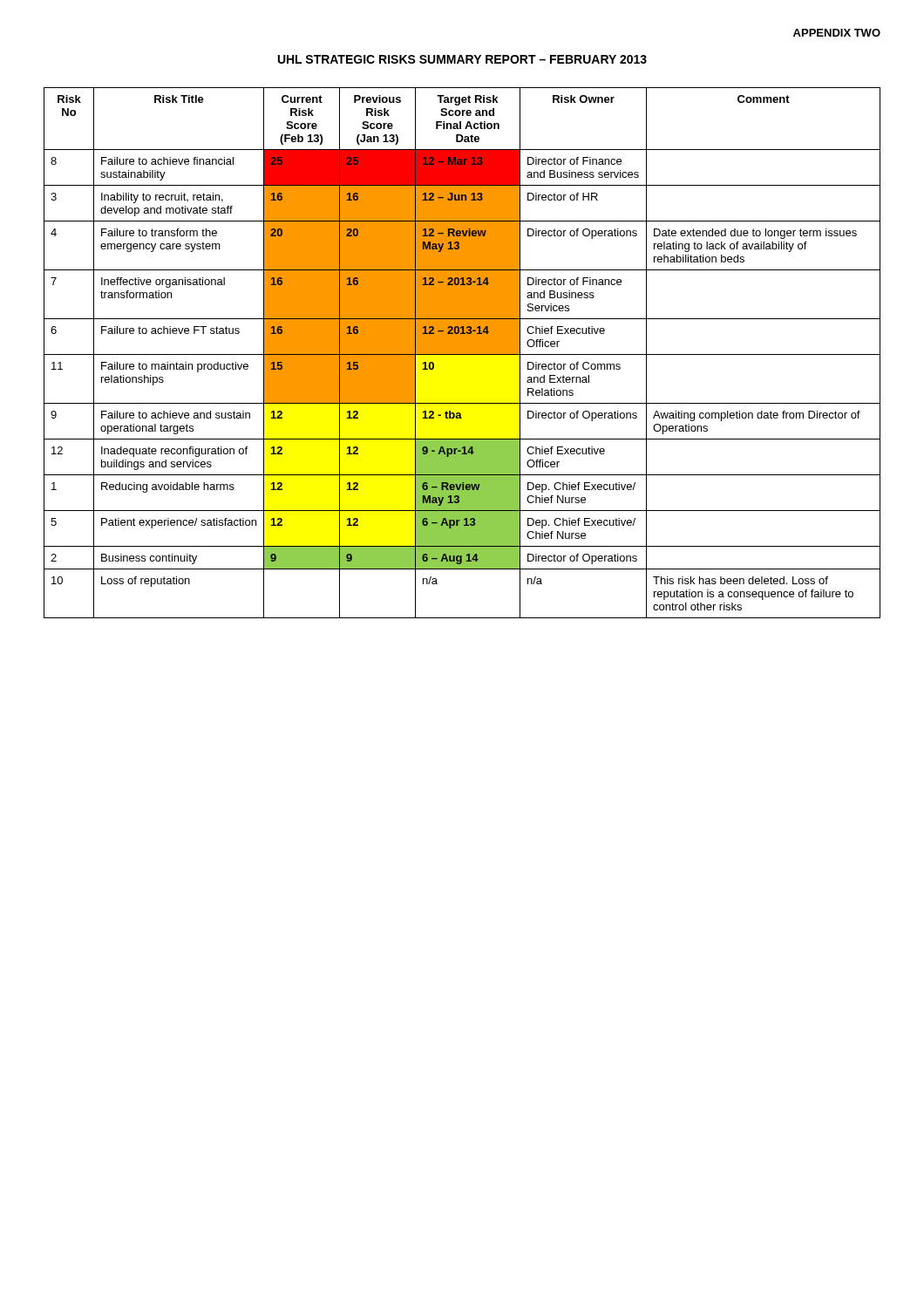Viewport: 924px width, 1308px height.
Task: Point to the passage starting "UHL STRATEGIC RISKS SUMMARY REPORT – FEBRUARY 2013"
Action: tap(462, 59)
